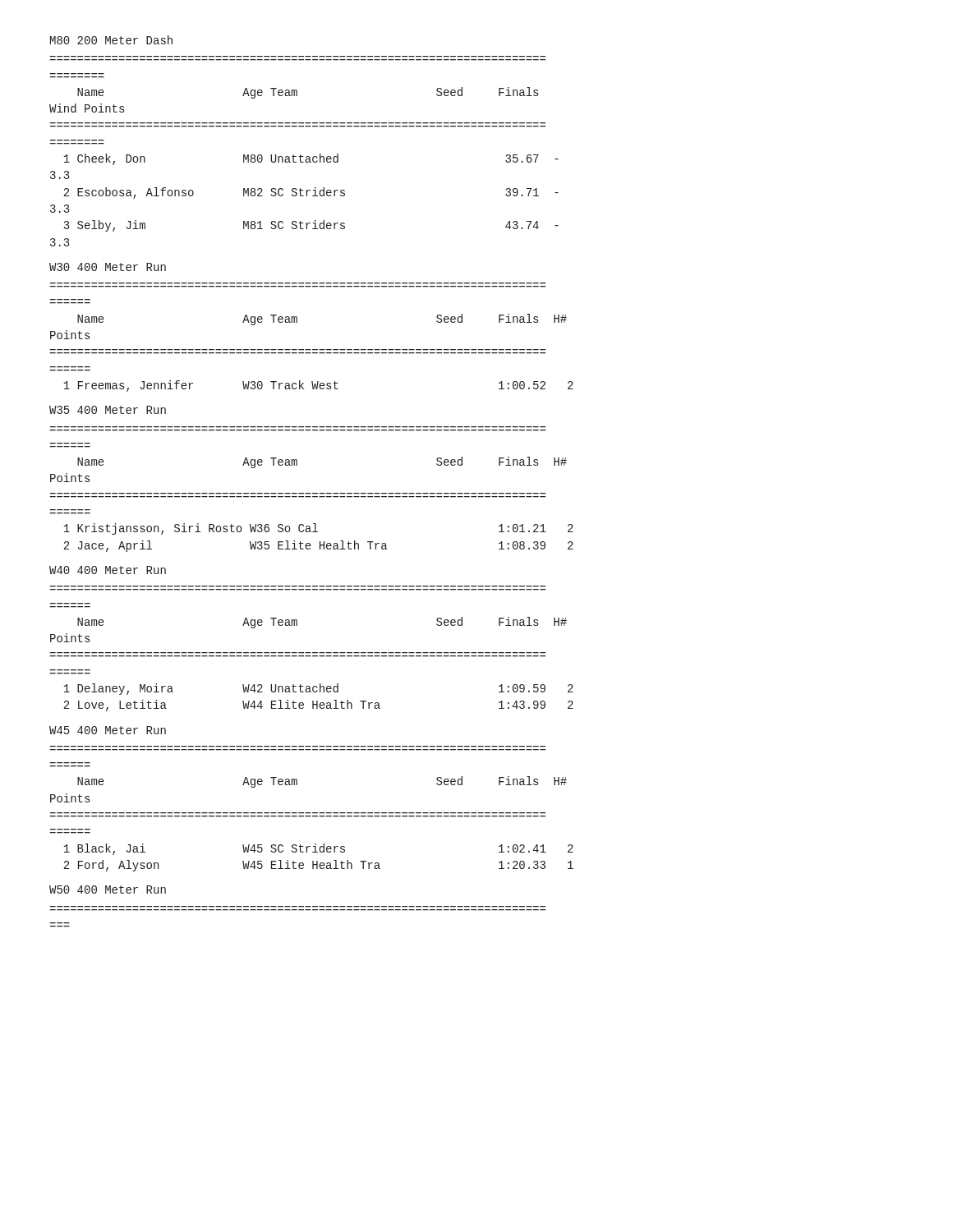Find the section header on this page that starts "W50 400 Meter"
This screenshot has height=1232, width=953.
(x=108, y=890)
